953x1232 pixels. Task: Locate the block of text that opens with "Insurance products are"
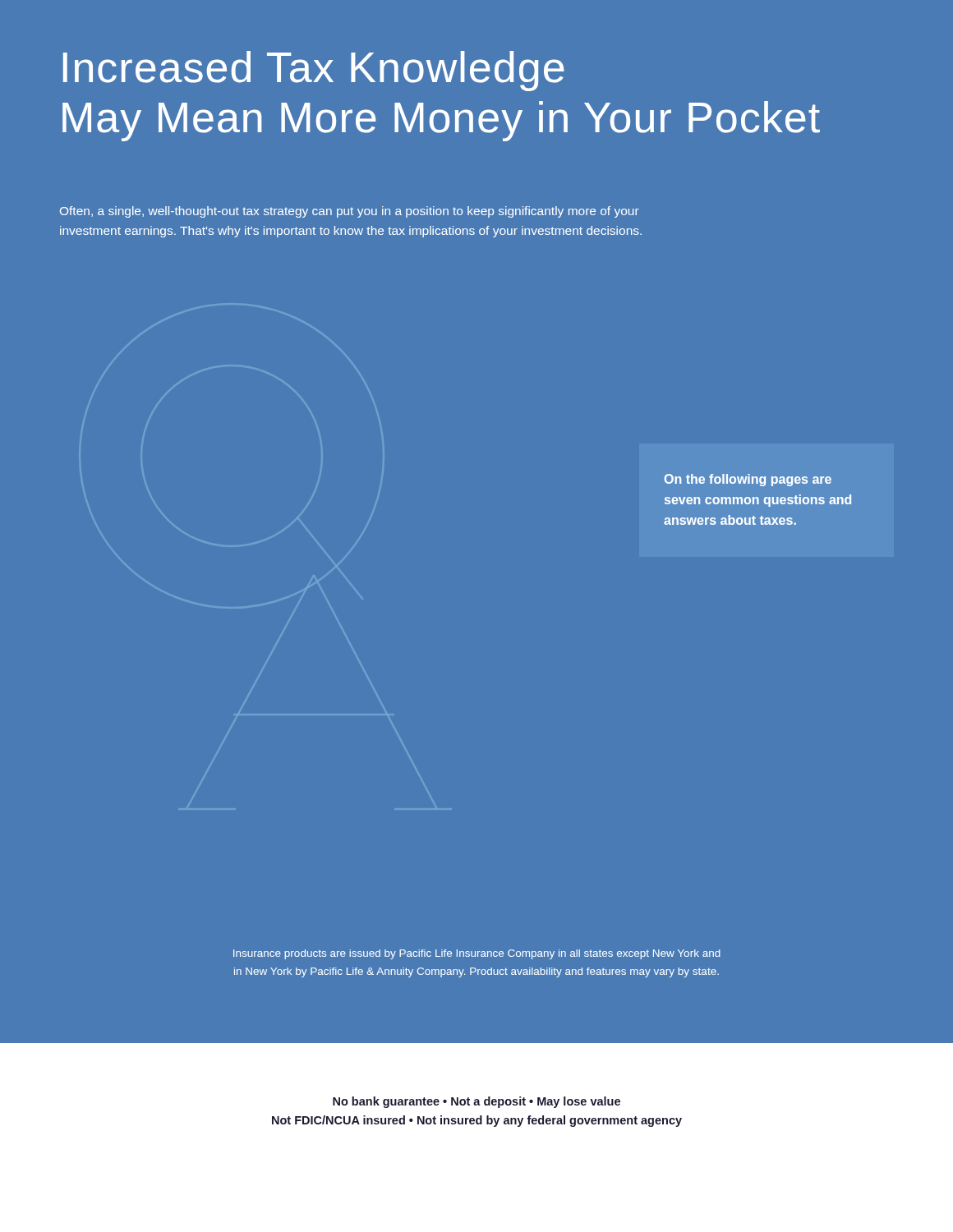476,963
